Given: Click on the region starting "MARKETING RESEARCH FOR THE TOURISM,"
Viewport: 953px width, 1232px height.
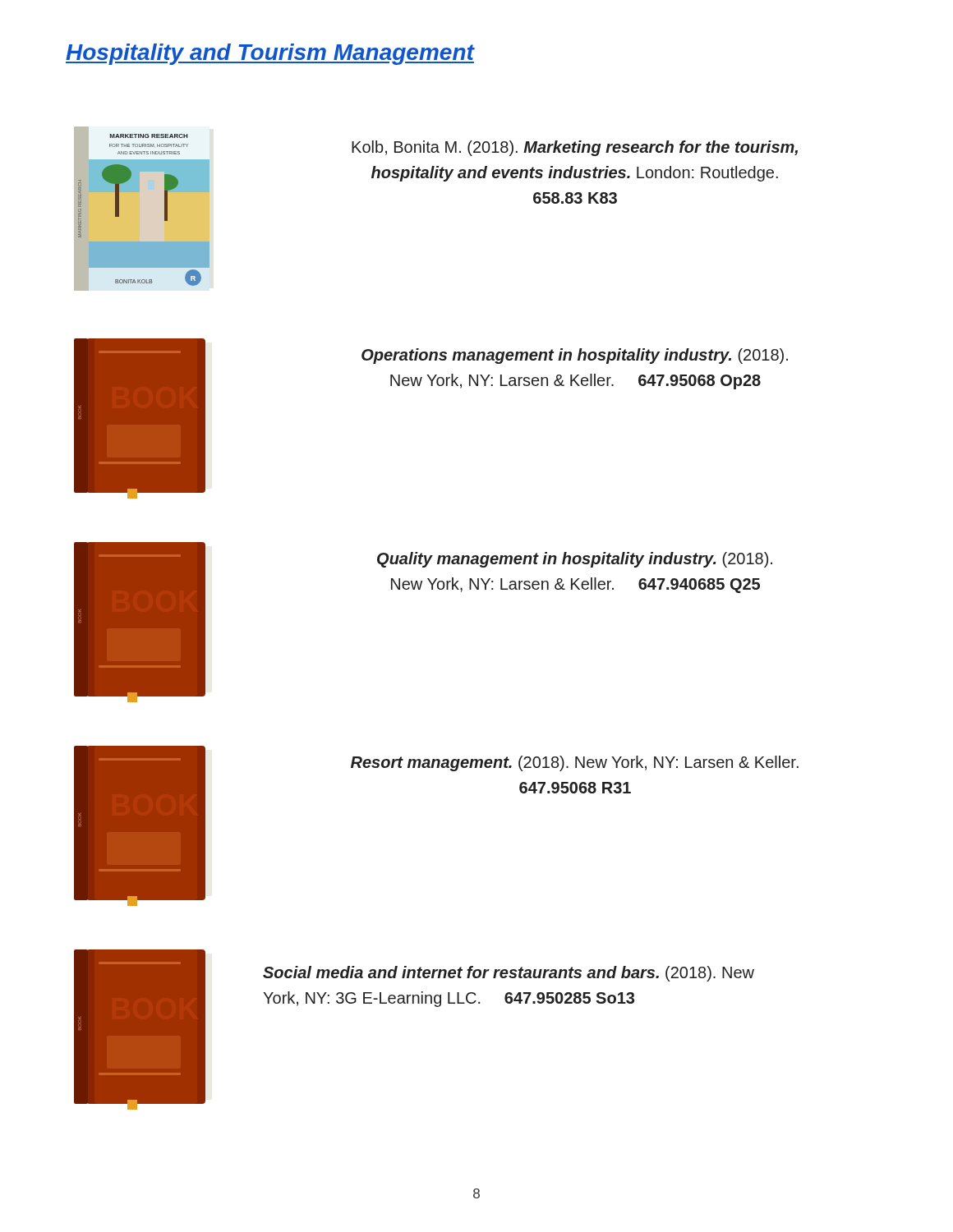Looking at the screenshot, I should tap(476, 211).
